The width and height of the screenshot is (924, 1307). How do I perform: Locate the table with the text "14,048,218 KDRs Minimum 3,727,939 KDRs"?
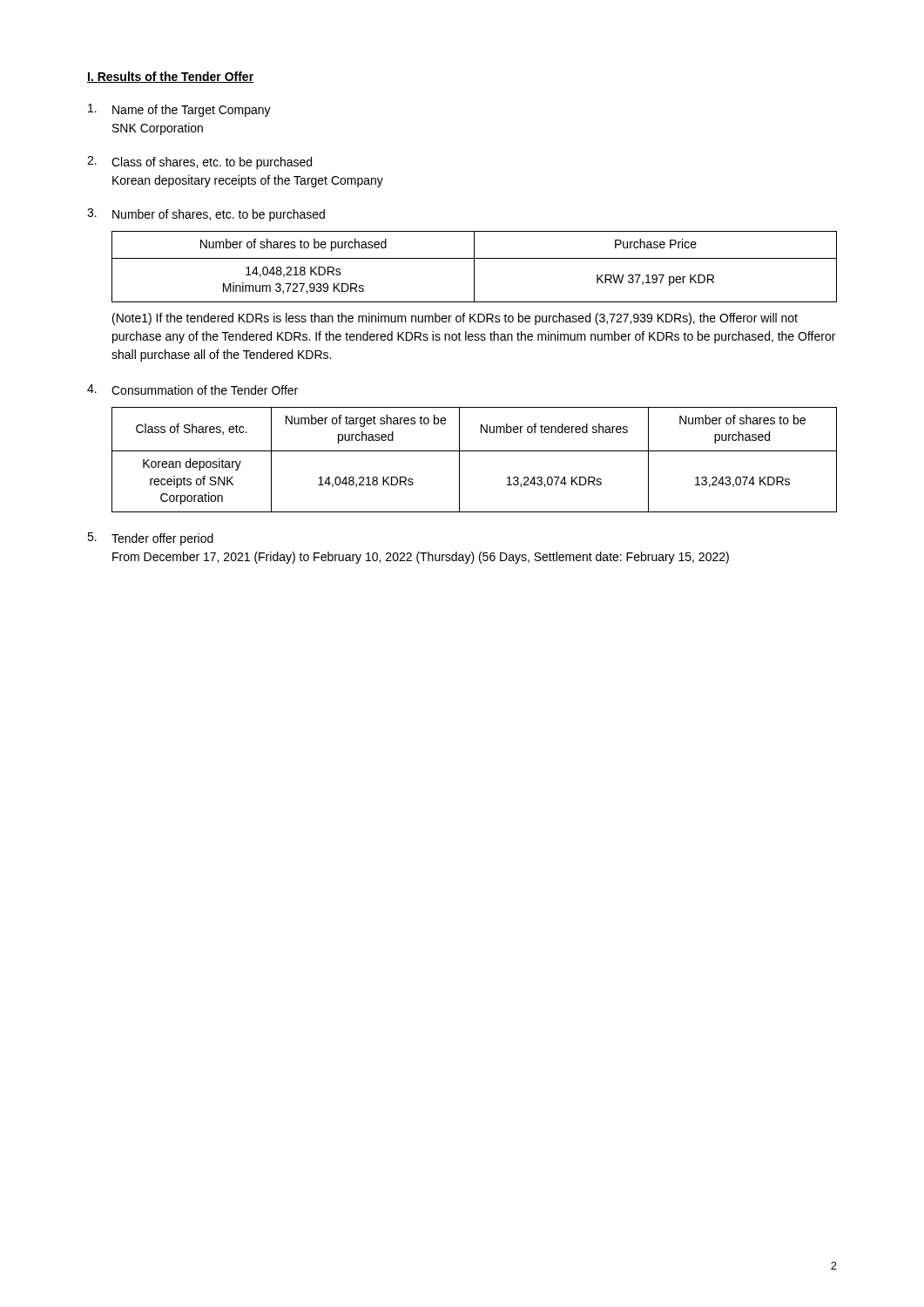[474, 267]
